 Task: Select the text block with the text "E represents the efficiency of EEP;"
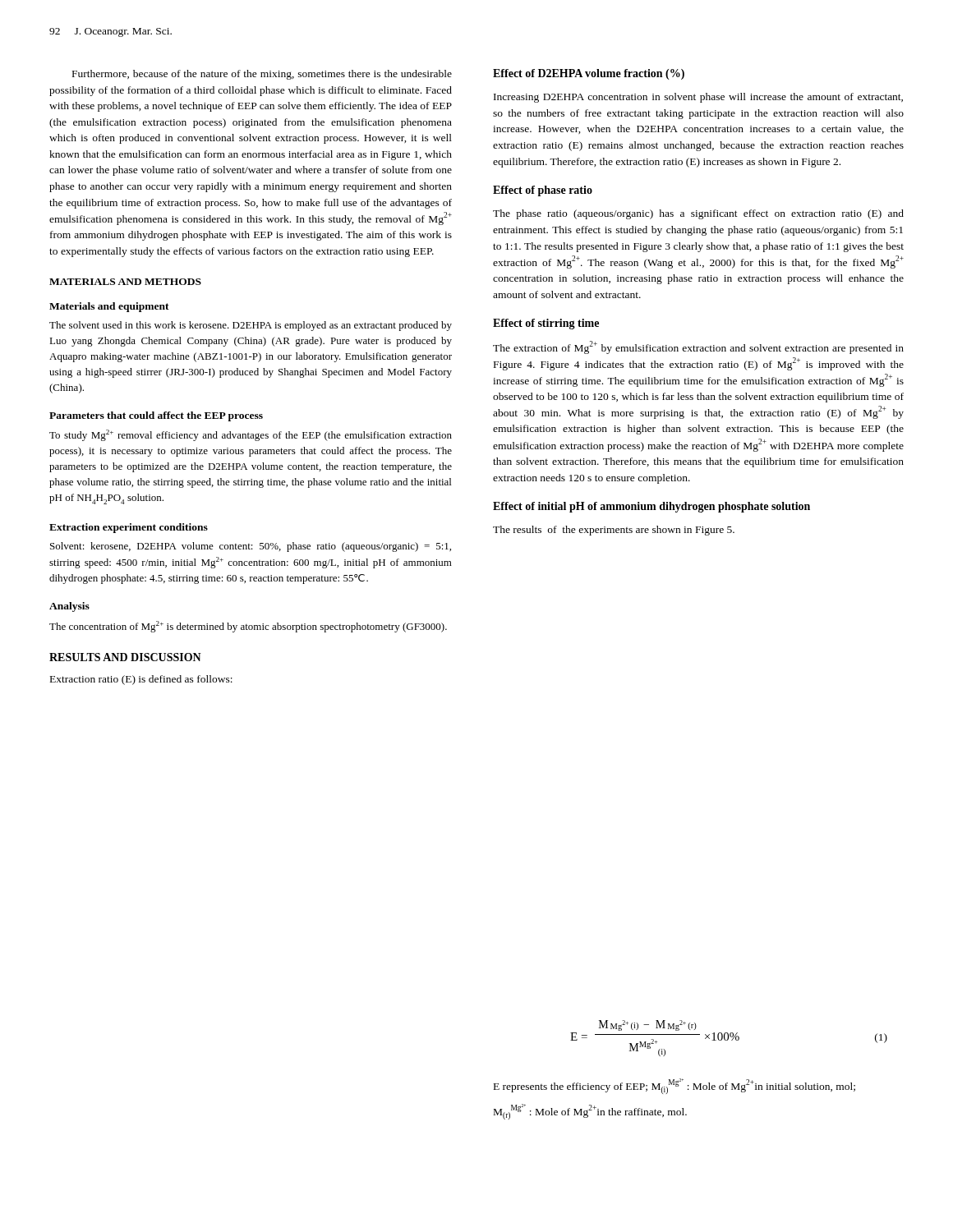(x=698, y=1099)
